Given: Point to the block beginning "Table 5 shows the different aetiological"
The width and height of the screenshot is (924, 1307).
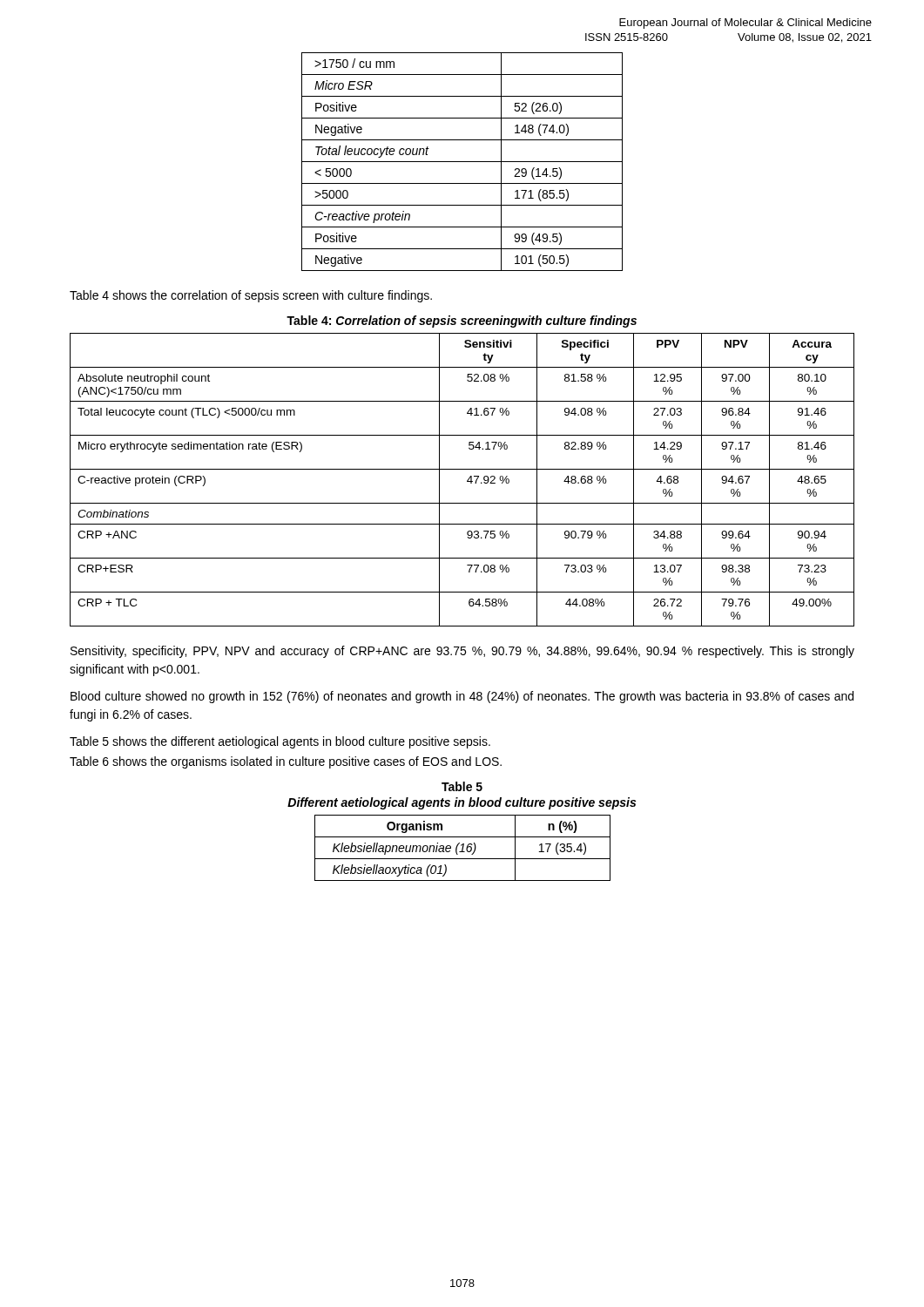Looking at the screenshot, I should coord(280,742).
